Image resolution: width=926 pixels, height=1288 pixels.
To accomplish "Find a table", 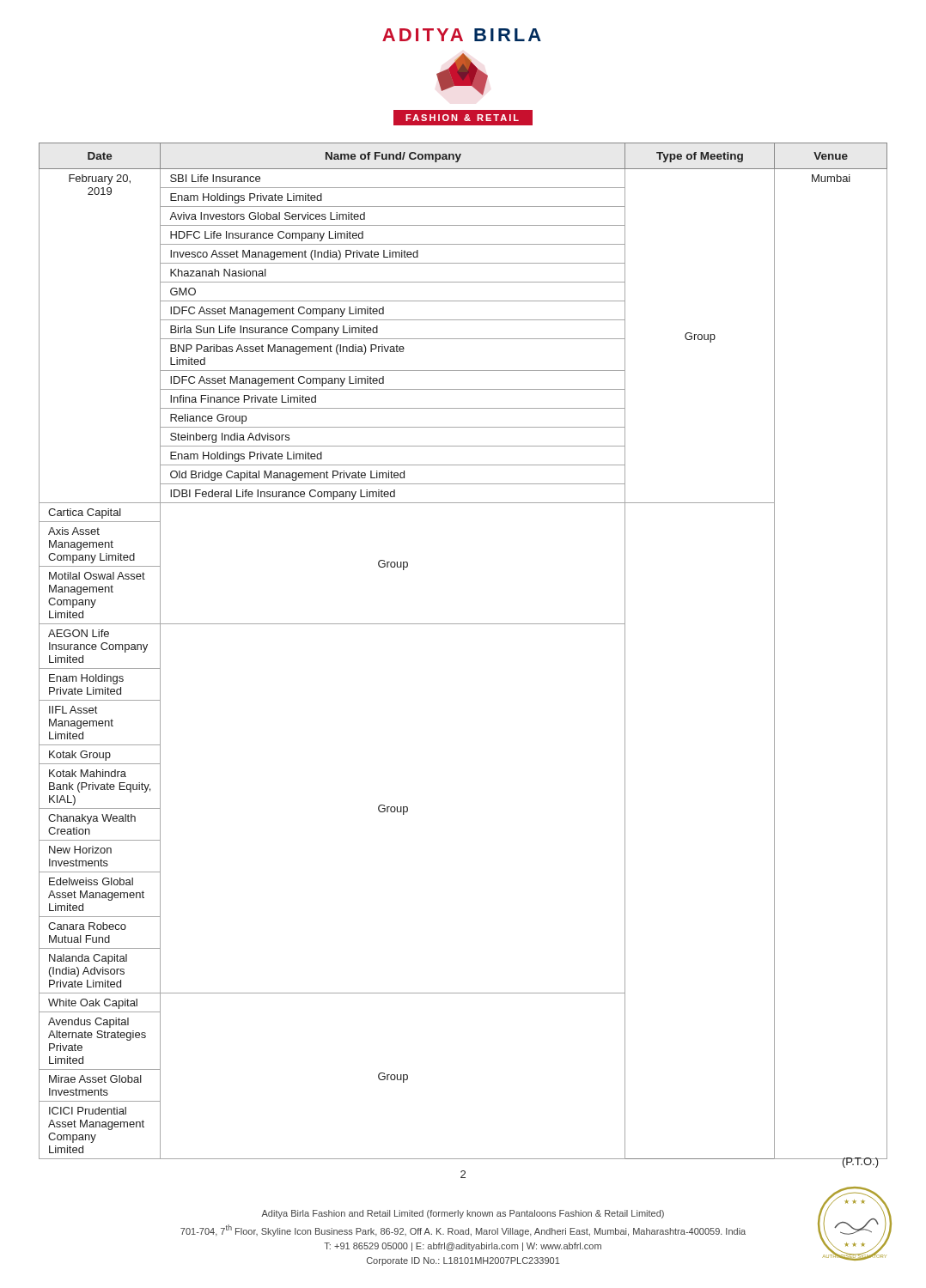I will (x=463, y=651).
